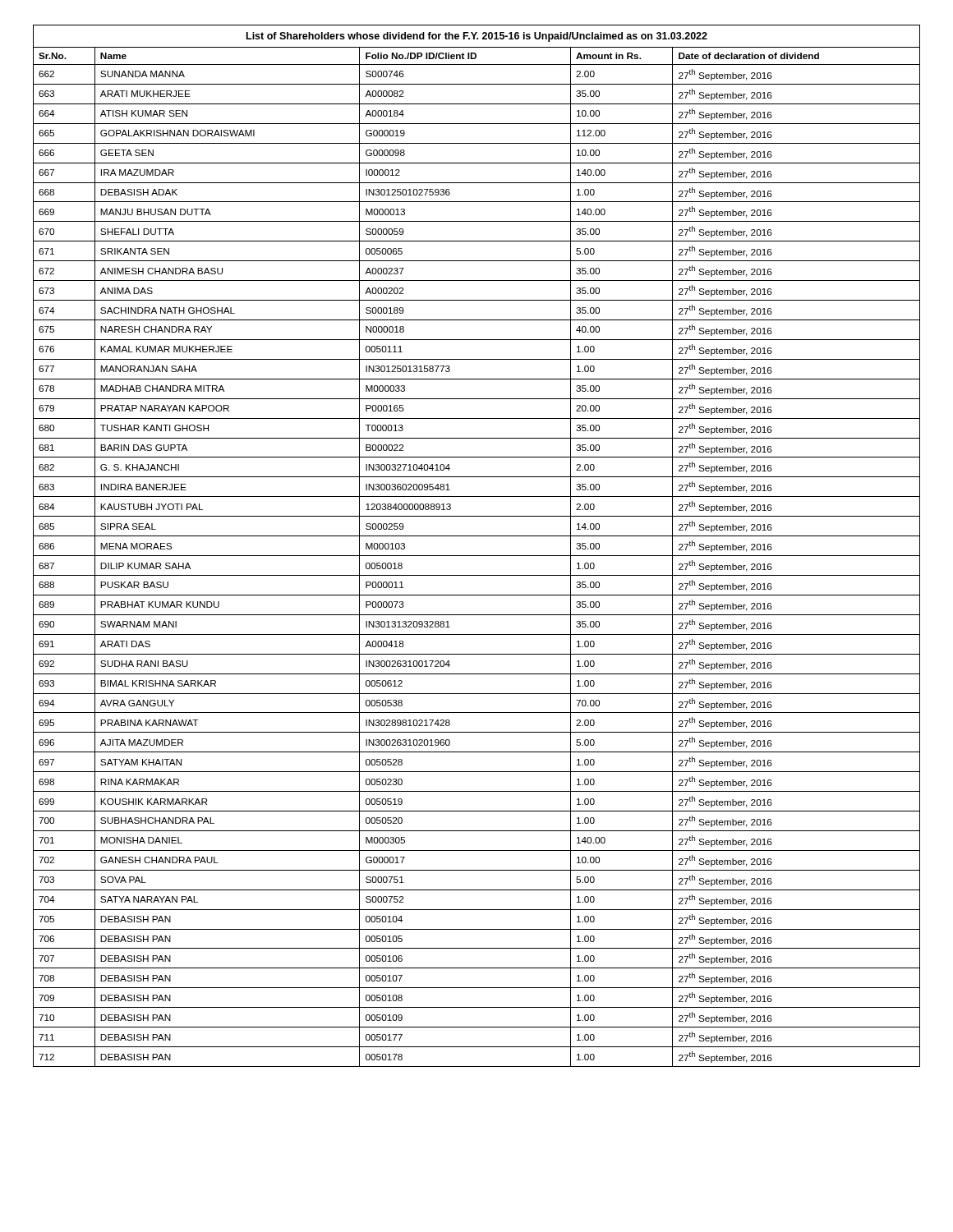Locate the title with the text "List of Shareholders whose dividend for the"
Screen dimensions: 1232x953
pyautogui.click(x=476, y=36)
